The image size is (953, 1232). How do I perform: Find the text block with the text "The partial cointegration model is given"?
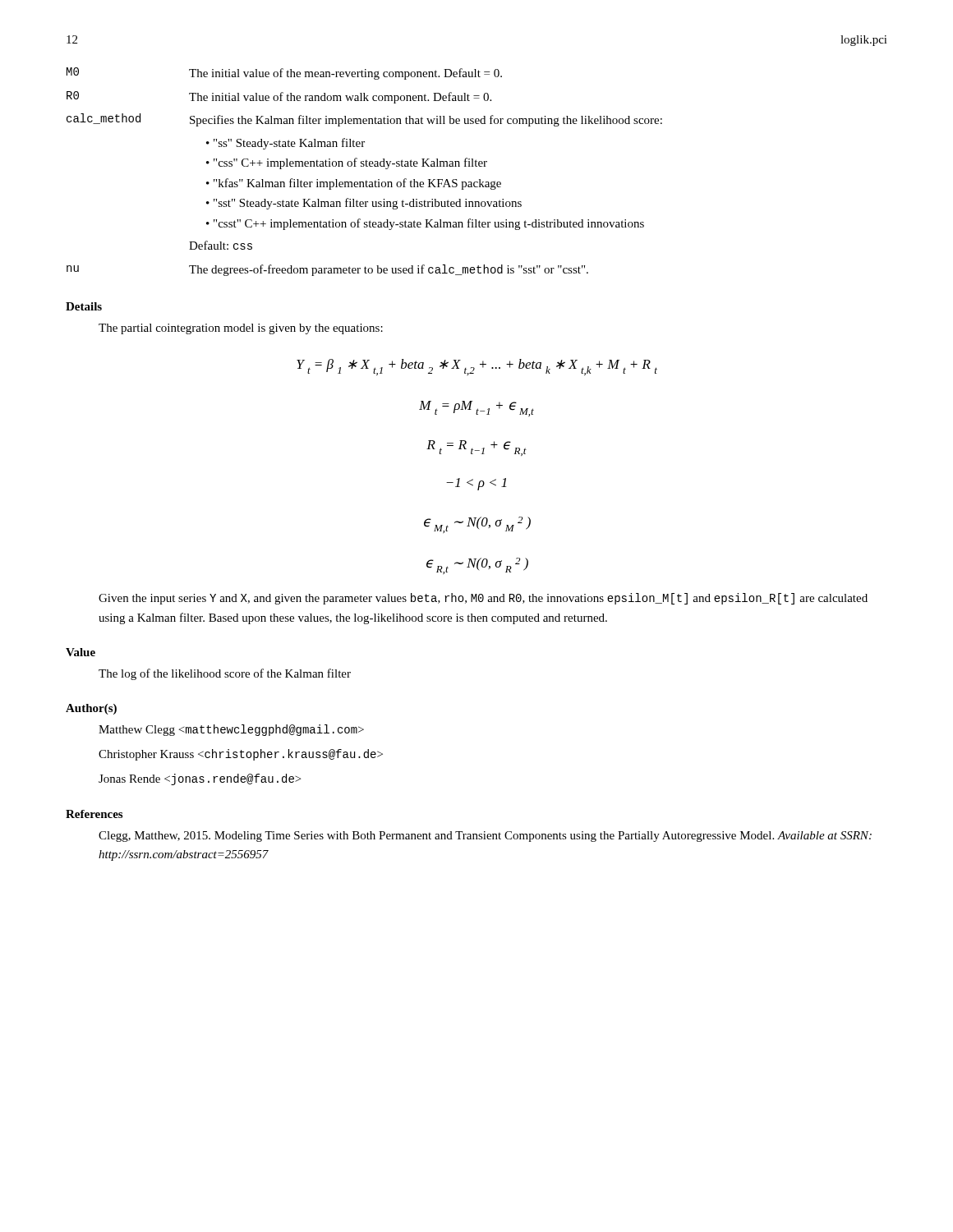[x=241, y=328]
